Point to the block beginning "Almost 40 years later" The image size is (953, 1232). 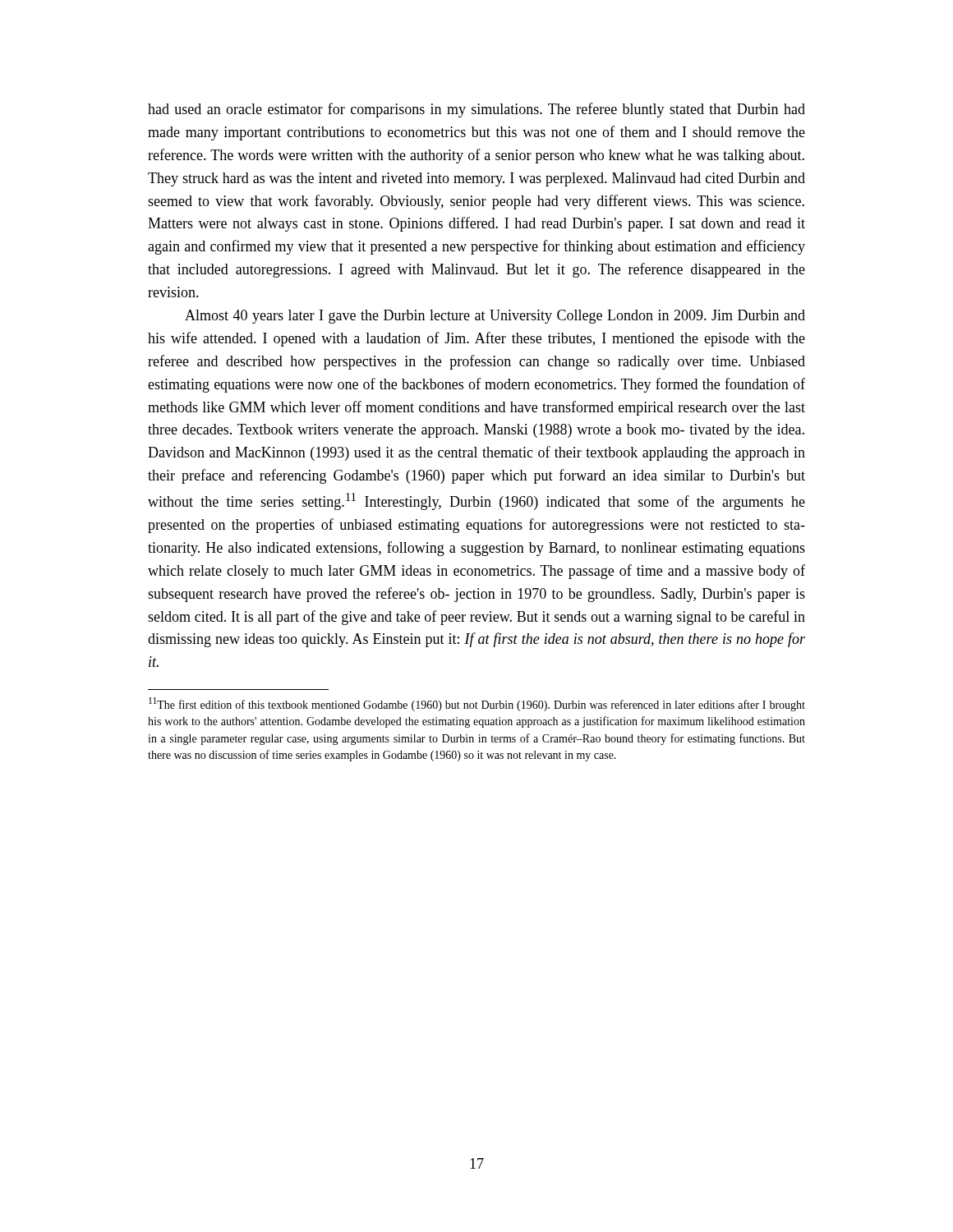pyautogui.click(x=476, y=490)
